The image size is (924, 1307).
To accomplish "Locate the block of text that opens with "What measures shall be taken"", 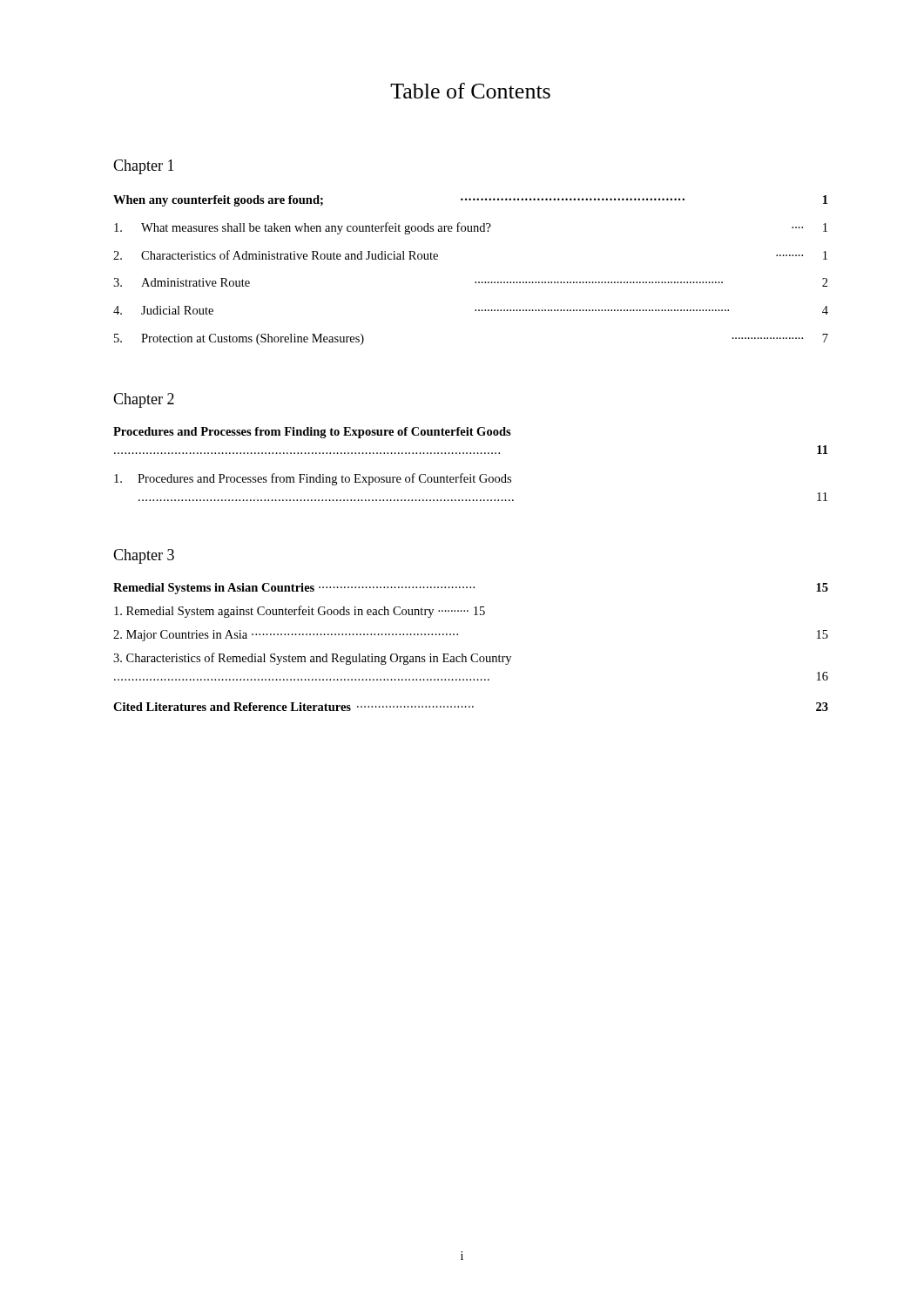I will point(471,228).
